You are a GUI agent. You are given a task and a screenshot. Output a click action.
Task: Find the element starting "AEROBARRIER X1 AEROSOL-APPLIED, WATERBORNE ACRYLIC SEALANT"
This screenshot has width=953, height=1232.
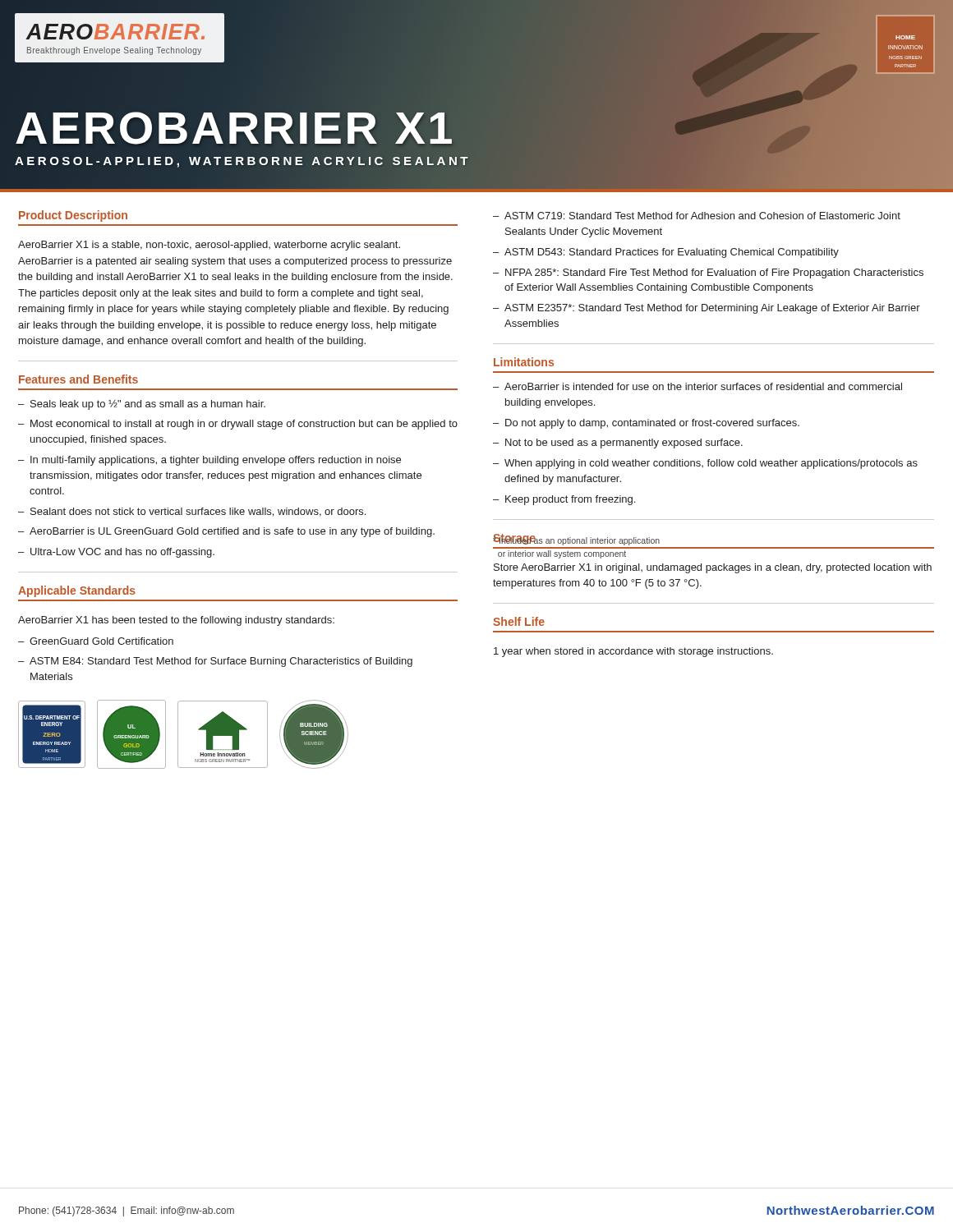coord(243,136)
